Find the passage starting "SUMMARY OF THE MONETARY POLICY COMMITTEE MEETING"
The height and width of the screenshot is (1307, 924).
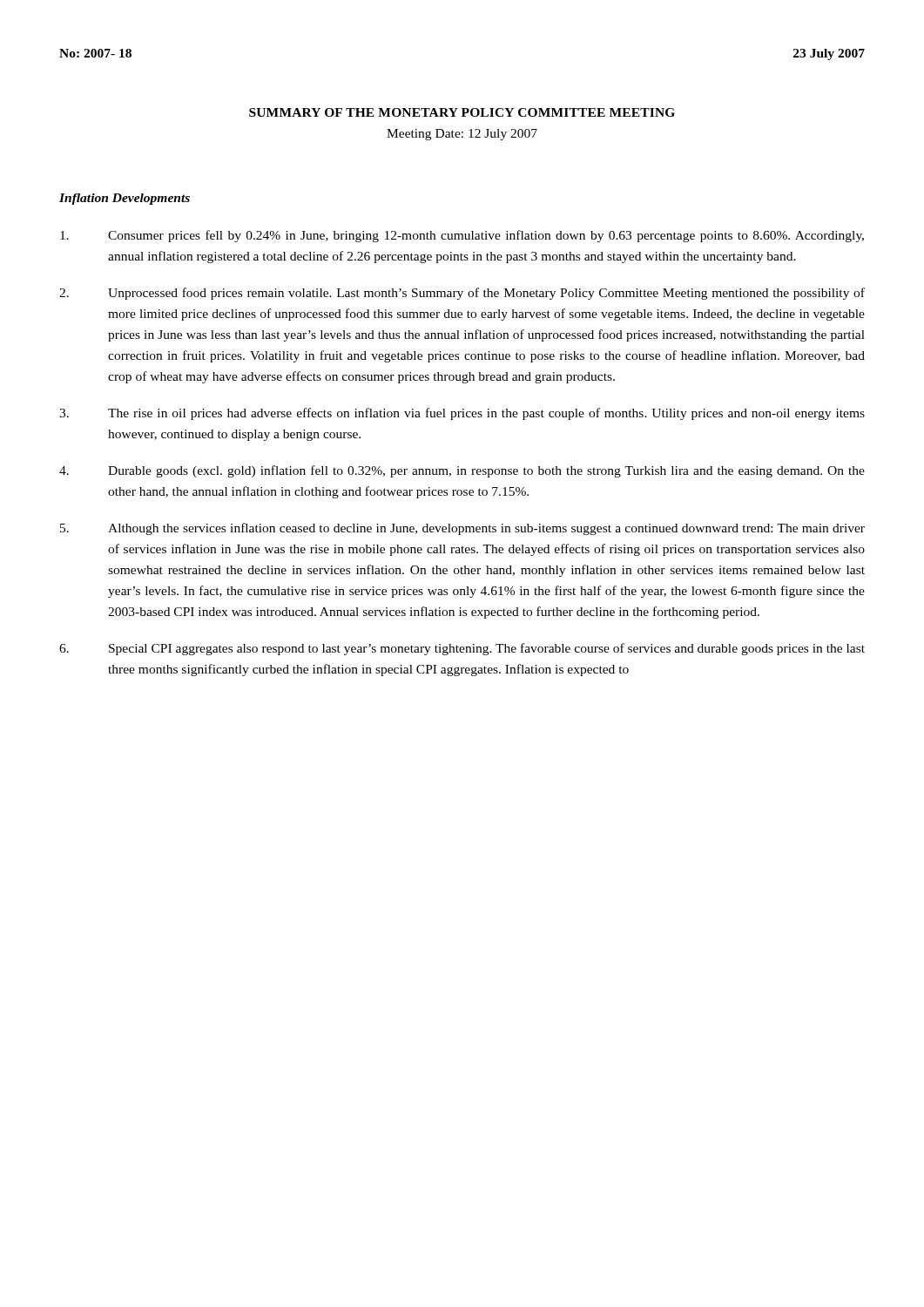click(462, 123)
